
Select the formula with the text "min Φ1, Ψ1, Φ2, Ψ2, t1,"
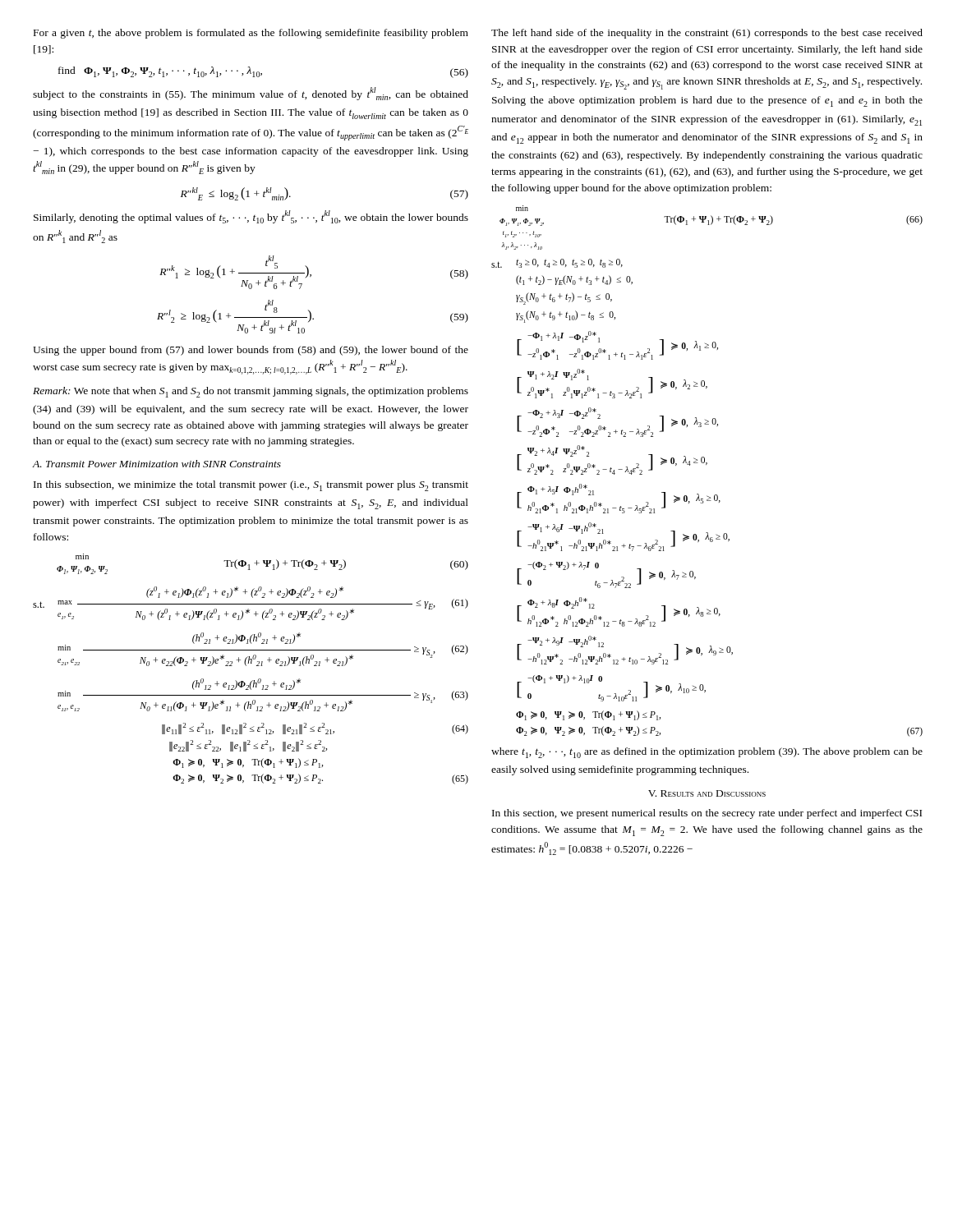[x=707, y=226]
